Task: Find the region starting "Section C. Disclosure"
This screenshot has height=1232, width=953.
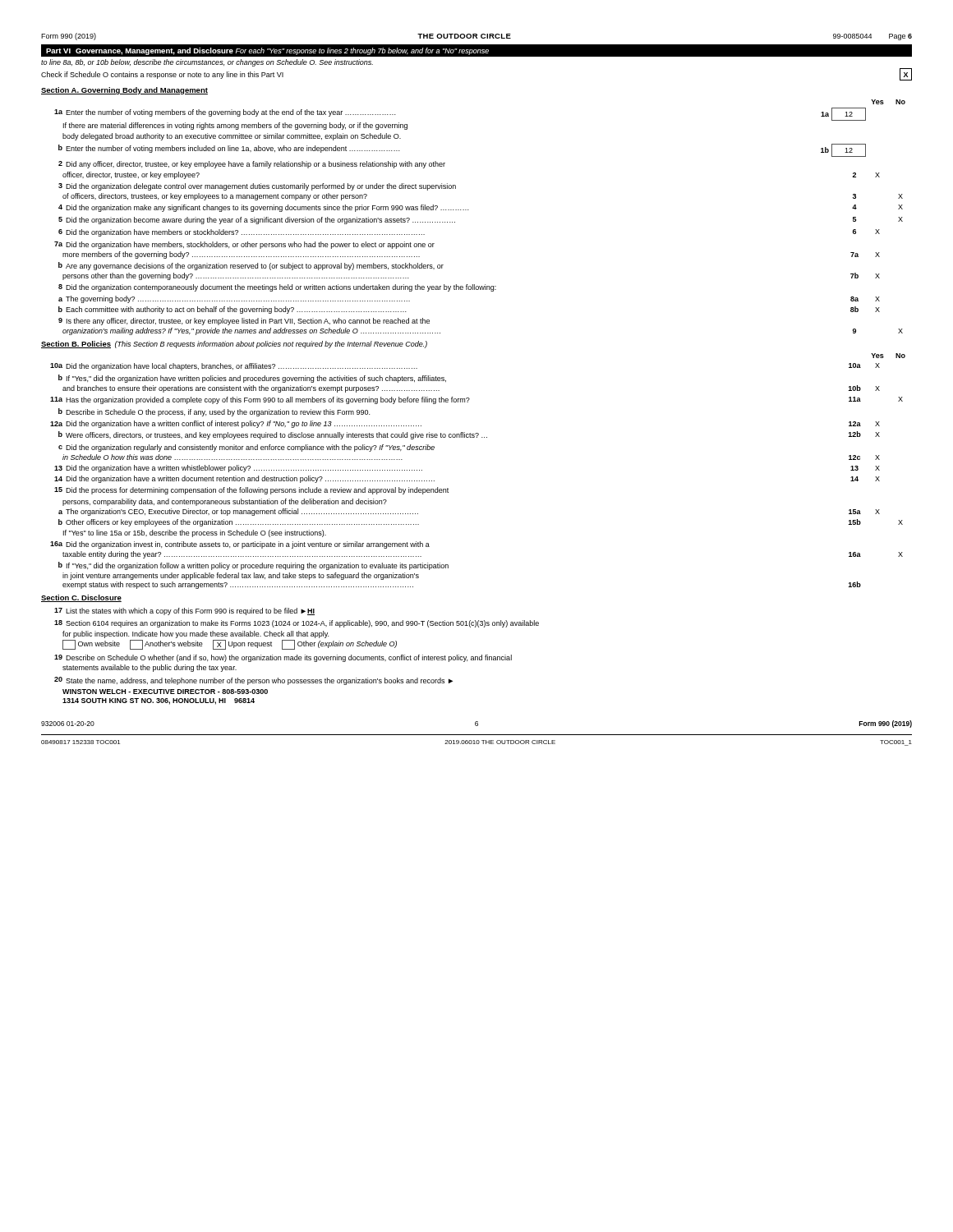Action: pyautogui.click(x=81, y=597)
